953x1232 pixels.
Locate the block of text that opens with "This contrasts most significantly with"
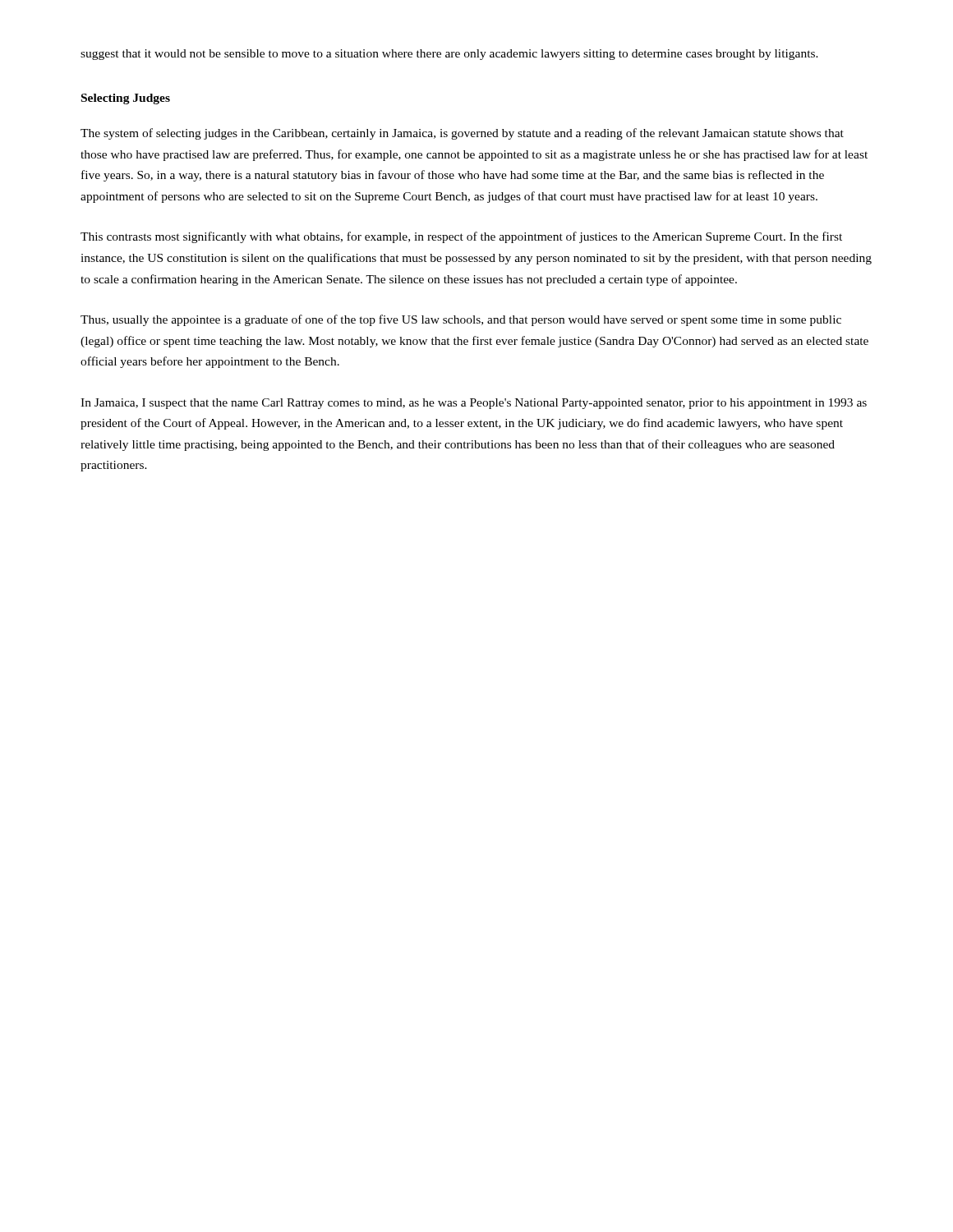[x=476, y=258]
